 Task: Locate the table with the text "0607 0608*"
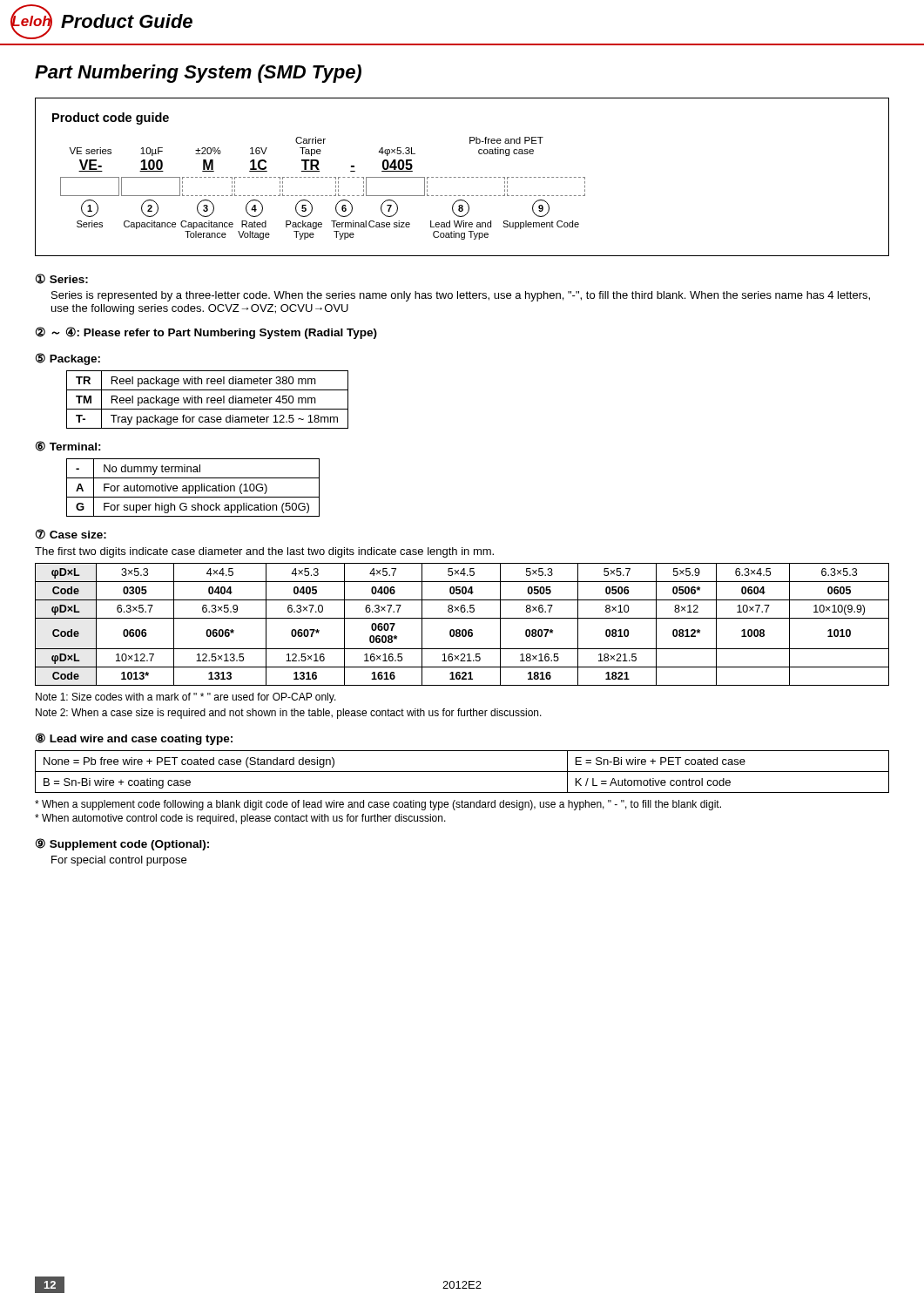click(462, 624)
